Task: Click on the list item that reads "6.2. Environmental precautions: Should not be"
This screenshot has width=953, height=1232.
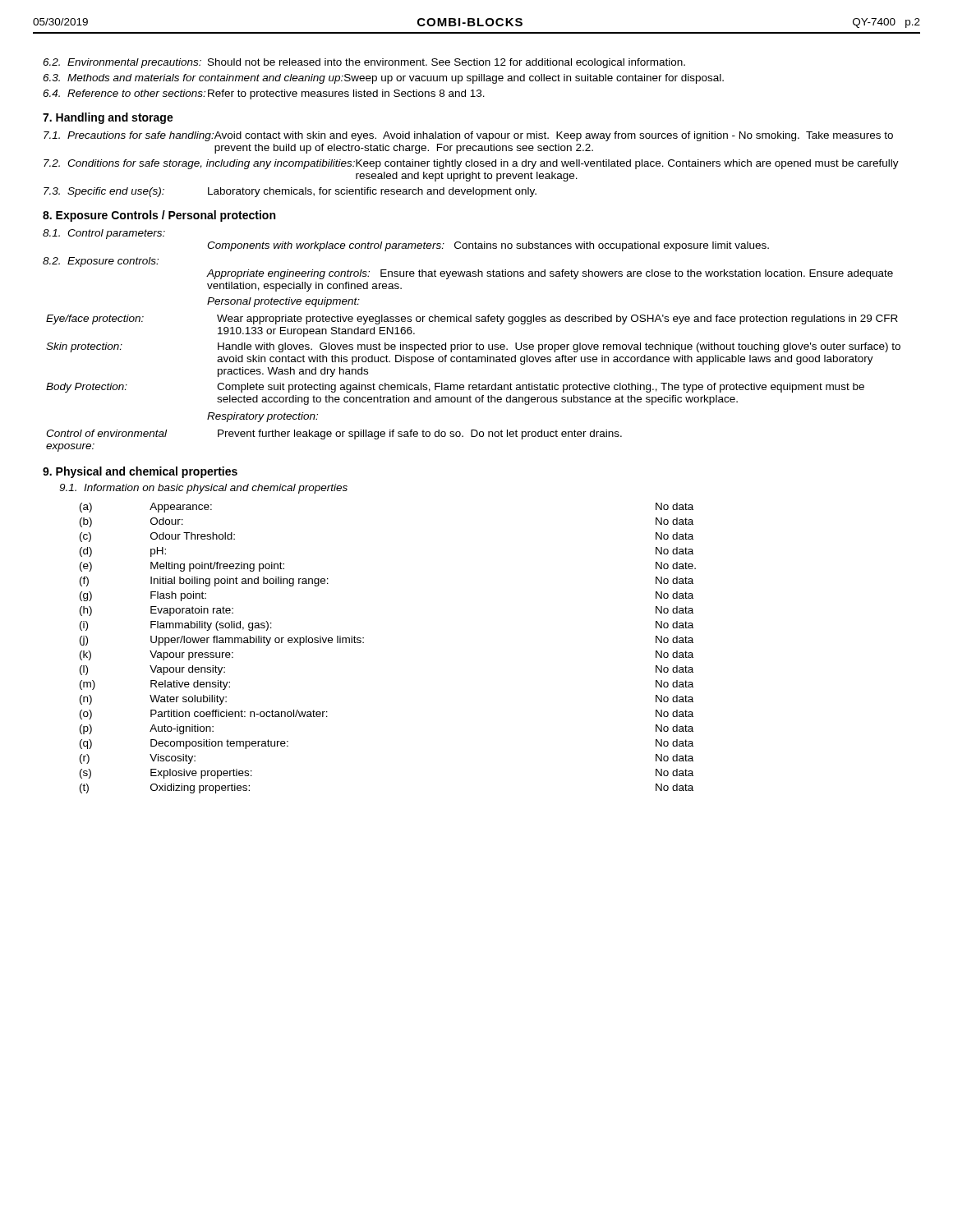Action: [476, 62]
